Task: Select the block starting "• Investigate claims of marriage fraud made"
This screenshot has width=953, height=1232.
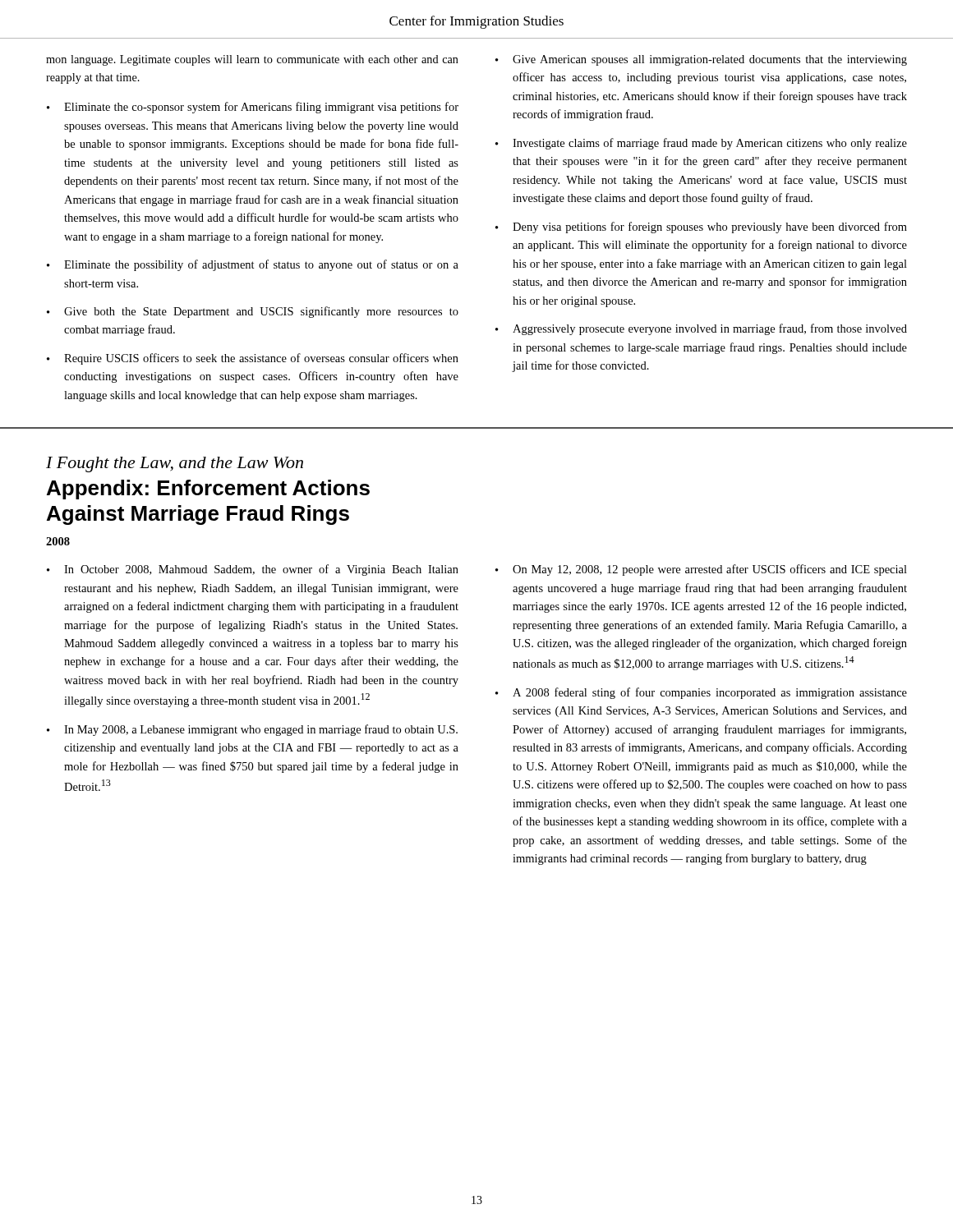Action: [701, 171]
